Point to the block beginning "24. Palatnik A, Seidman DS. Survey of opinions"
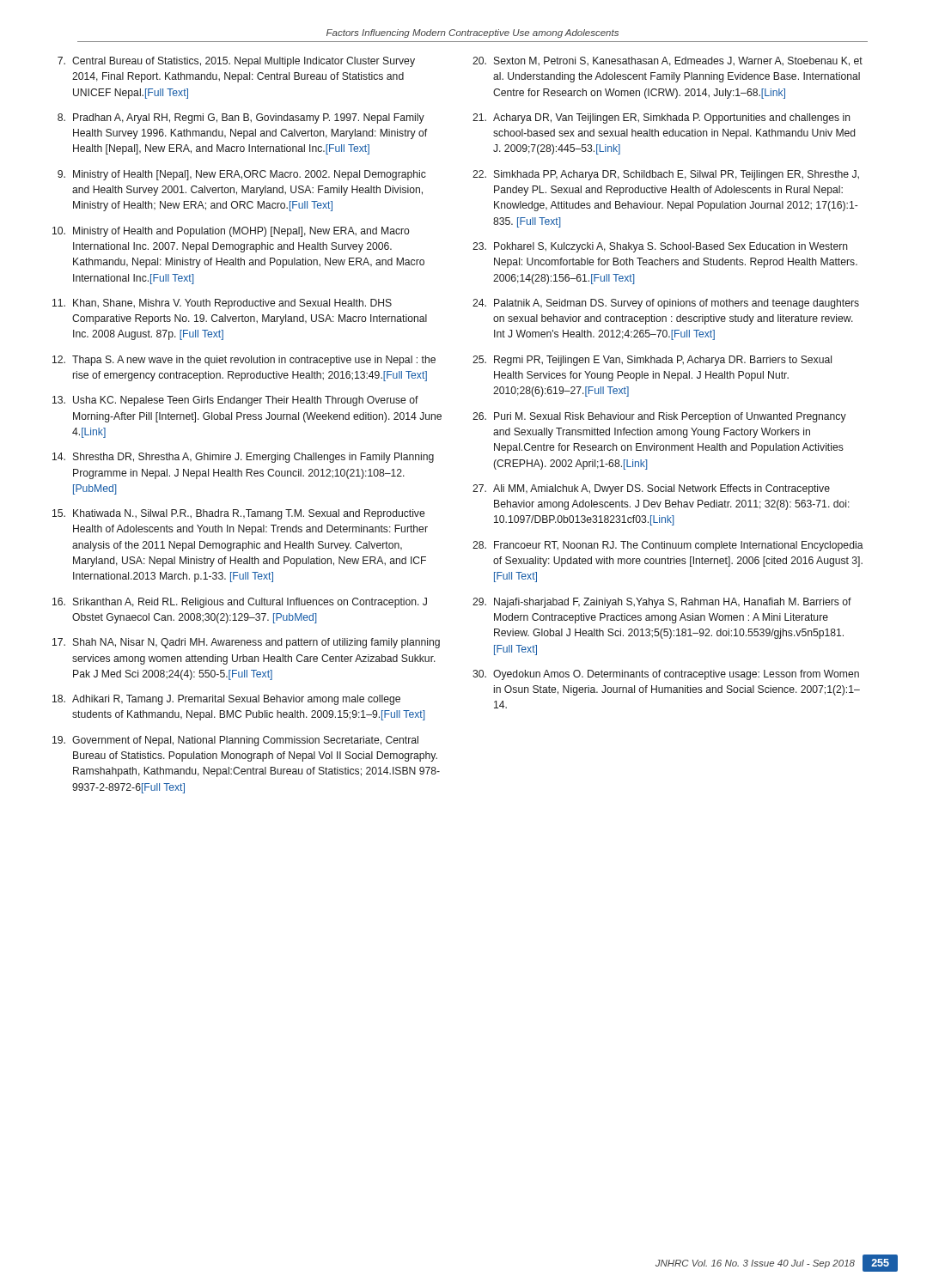Screen dimensions: 1288x945 coord(666,319)
